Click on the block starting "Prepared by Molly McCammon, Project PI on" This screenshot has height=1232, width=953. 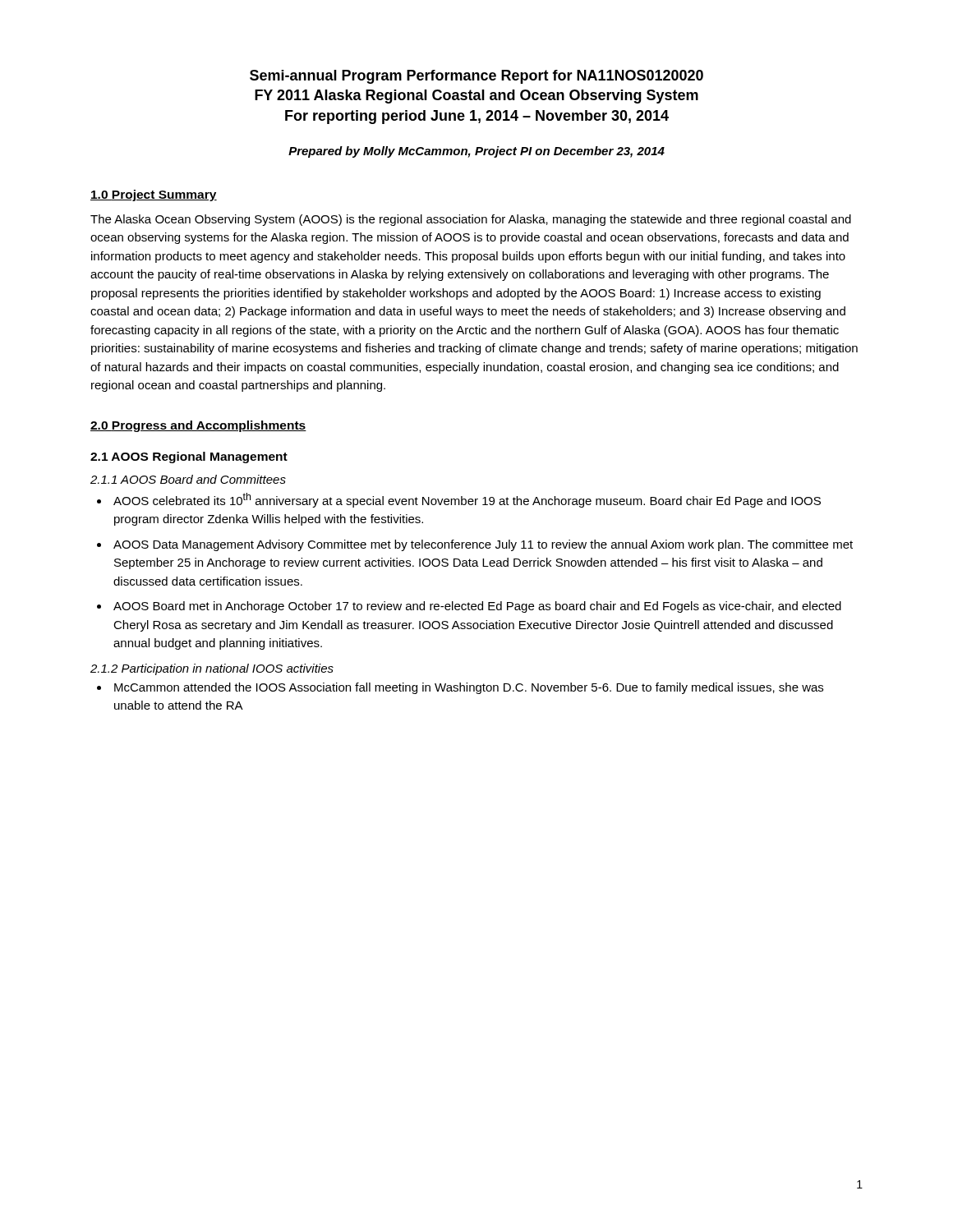[x=476, y=151]
